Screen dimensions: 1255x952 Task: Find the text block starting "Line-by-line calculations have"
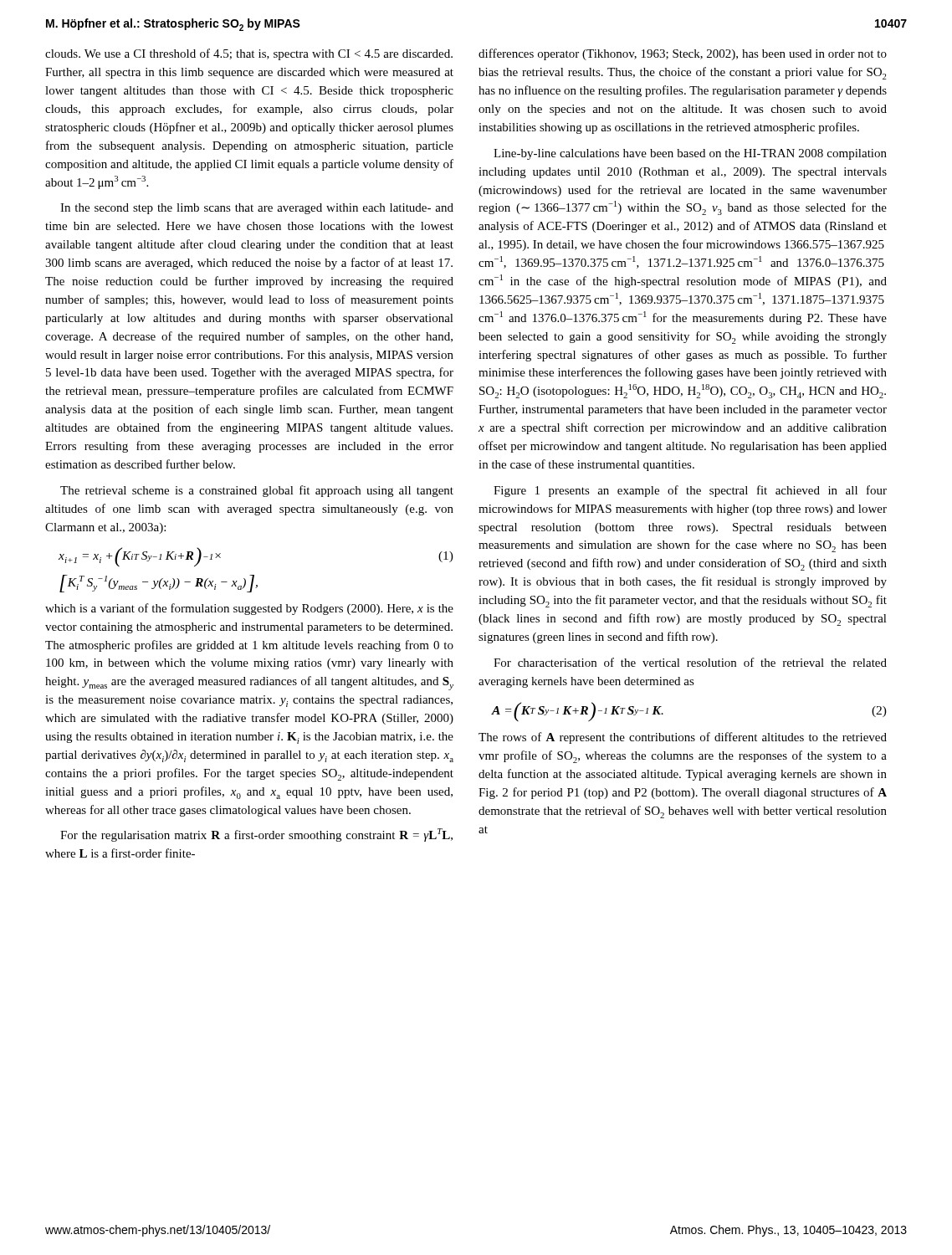[683, 309]
